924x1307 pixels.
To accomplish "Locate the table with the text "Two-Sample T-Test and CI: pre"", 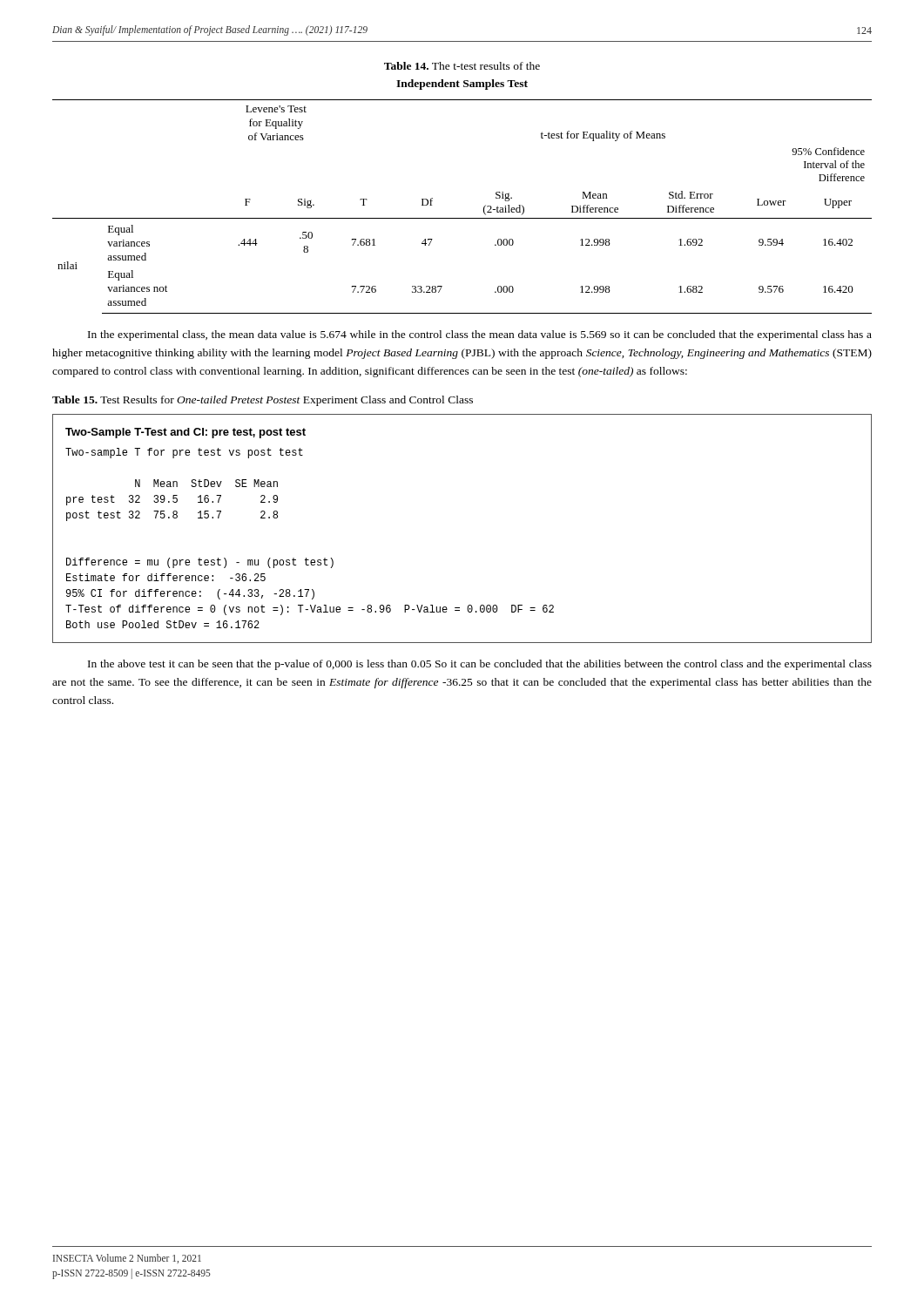I will 462,528.
